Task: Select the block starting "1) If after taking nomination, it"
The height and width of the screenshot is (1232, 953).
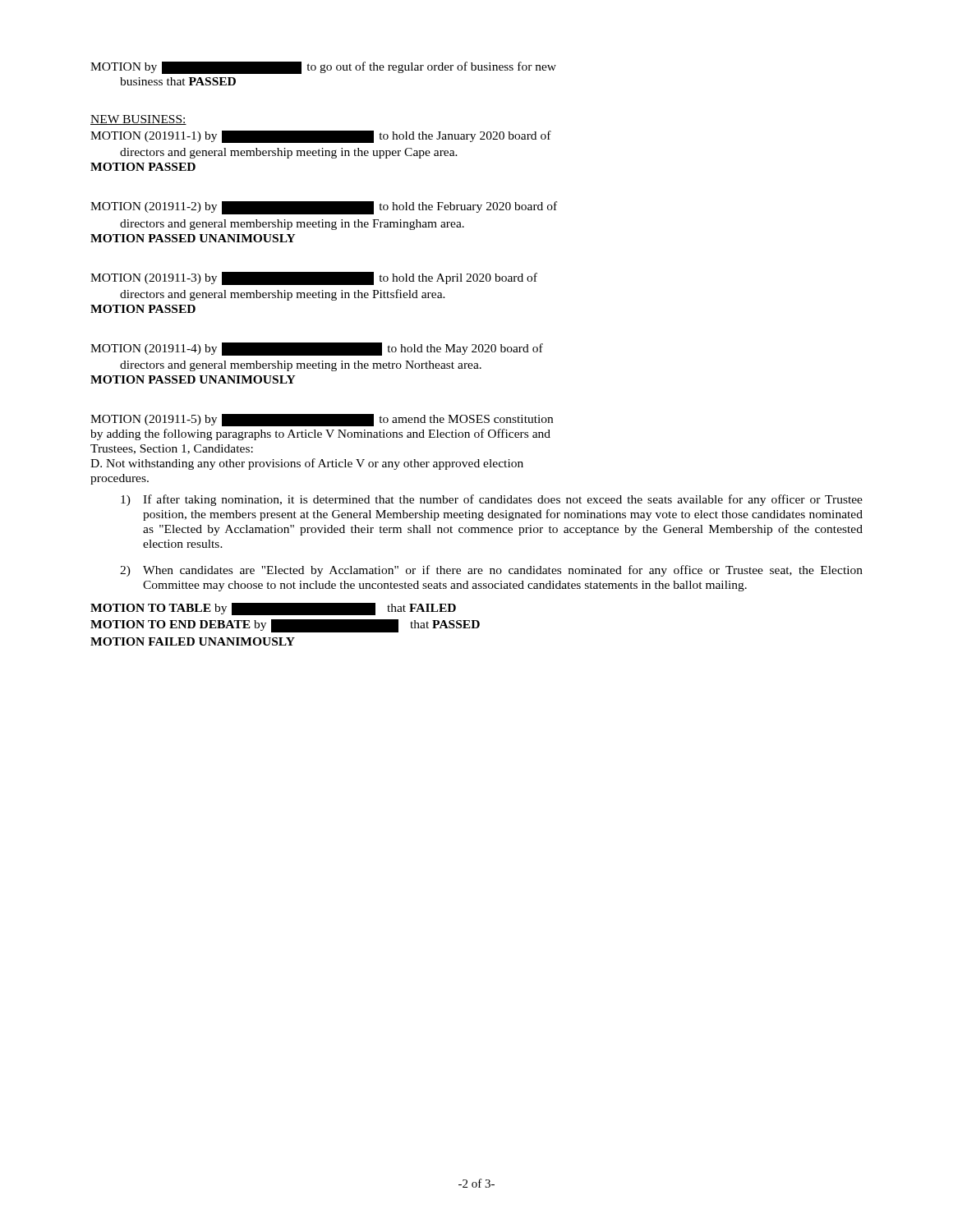Action: pyautogui.click(x=491, y=522)
